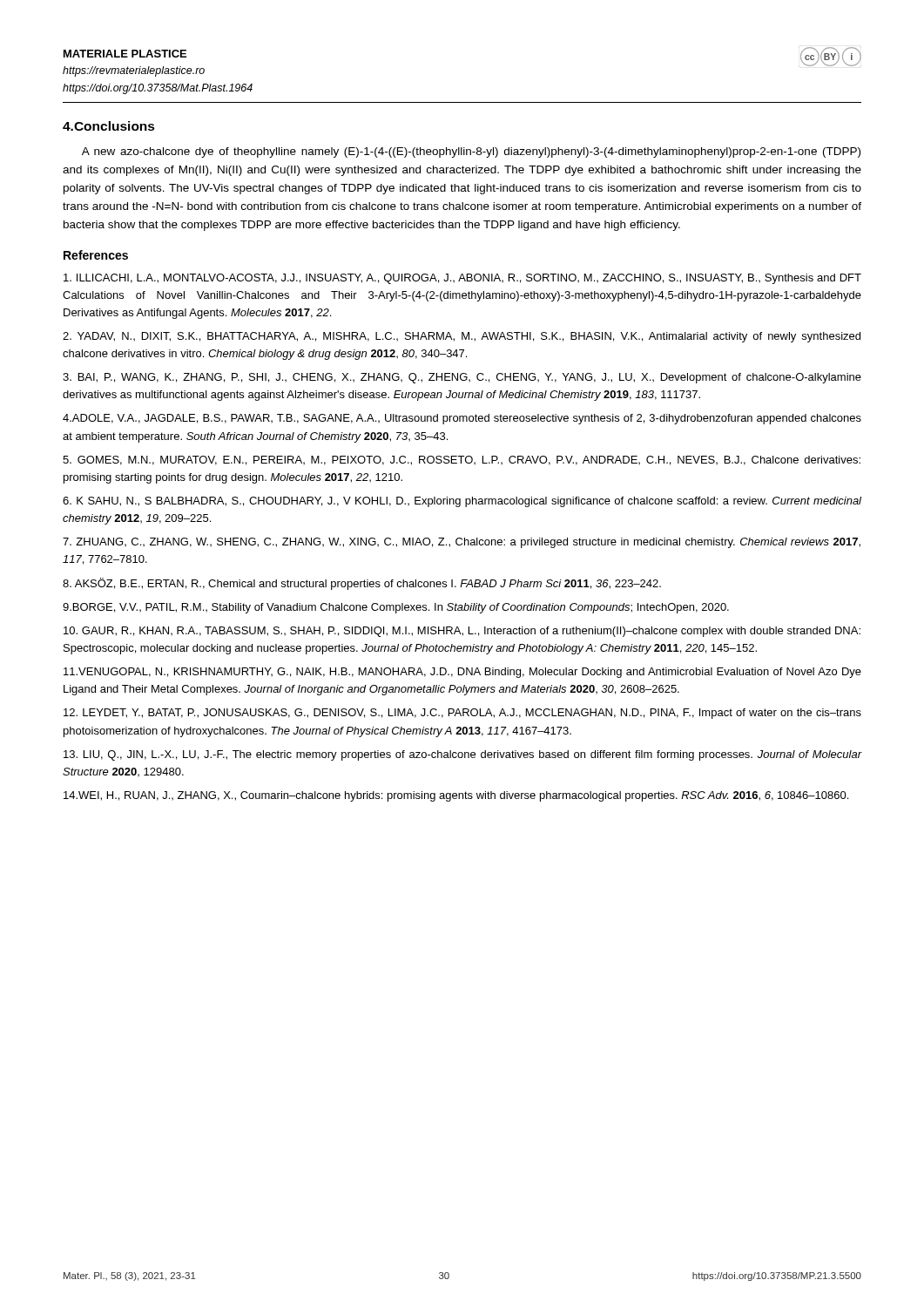Point to the passage starting "12. LEYDET, Y., BATAT, P.,"

pyautogui.click(x=462, y=721)
